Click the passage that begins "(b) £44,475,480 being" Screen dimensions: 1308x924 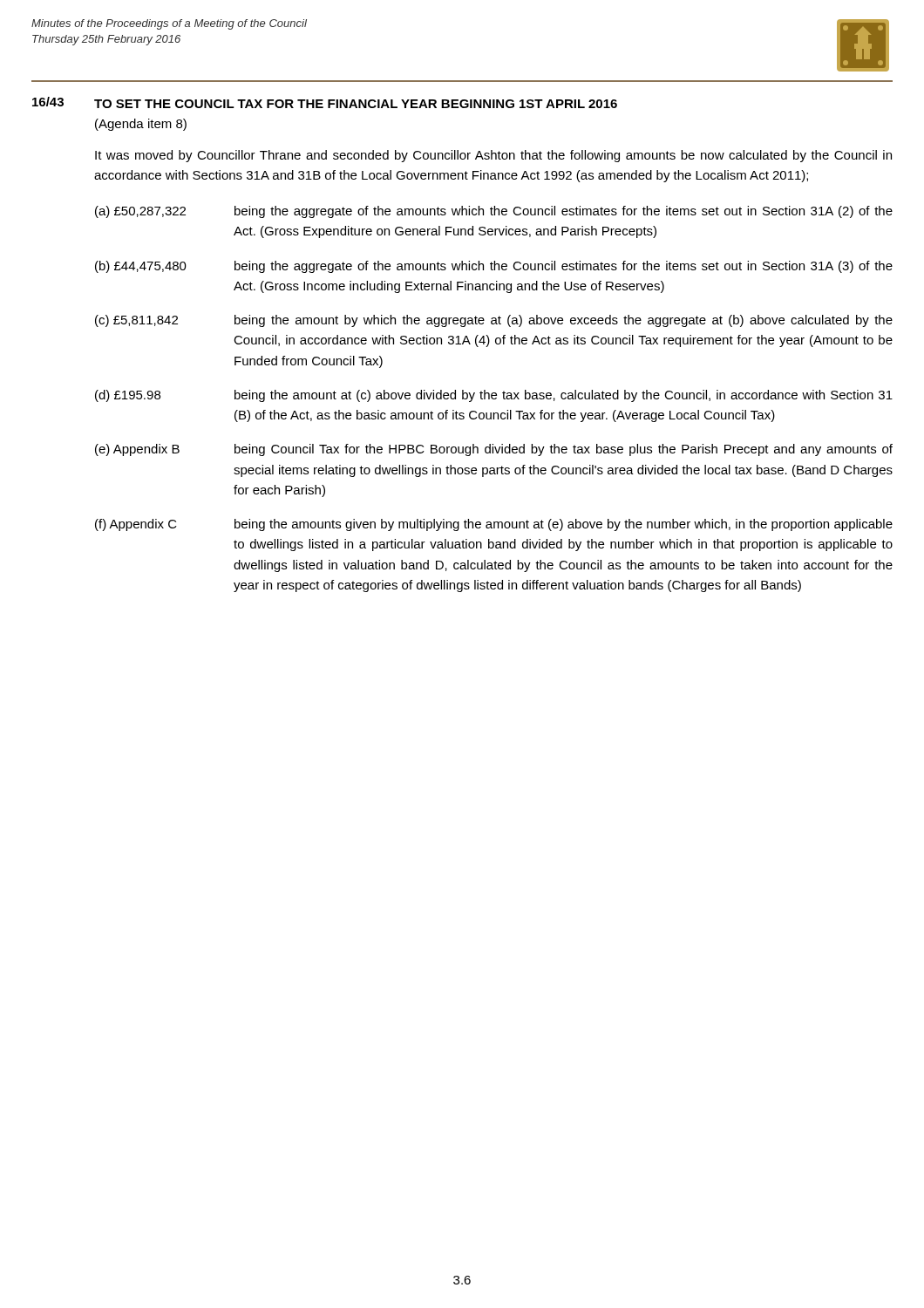[493, 275]
